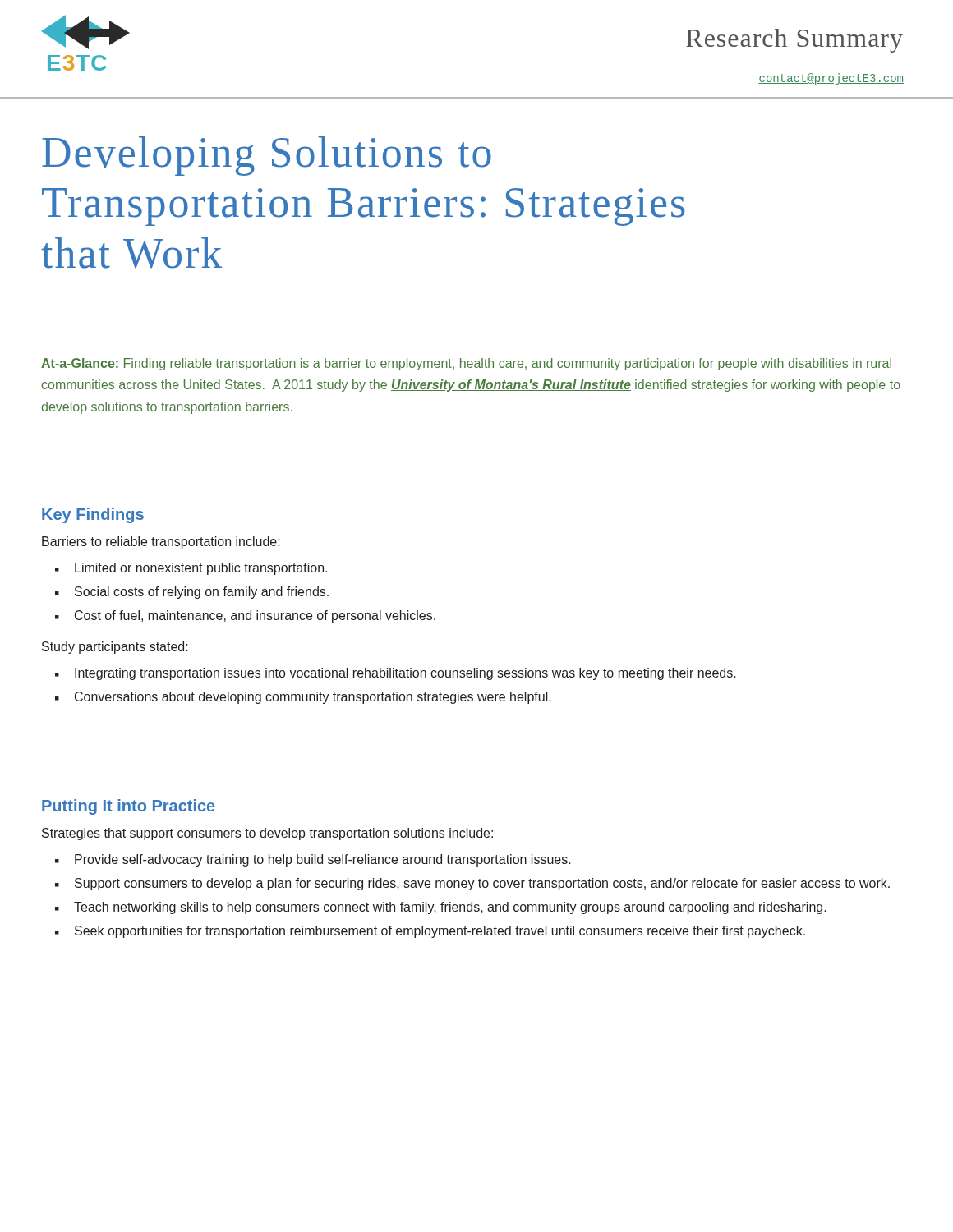The width and height of the screenshot is (953, 1232).
Task: Select the list item that reads "▪ Social costs of relying on"
Action: 192,592
